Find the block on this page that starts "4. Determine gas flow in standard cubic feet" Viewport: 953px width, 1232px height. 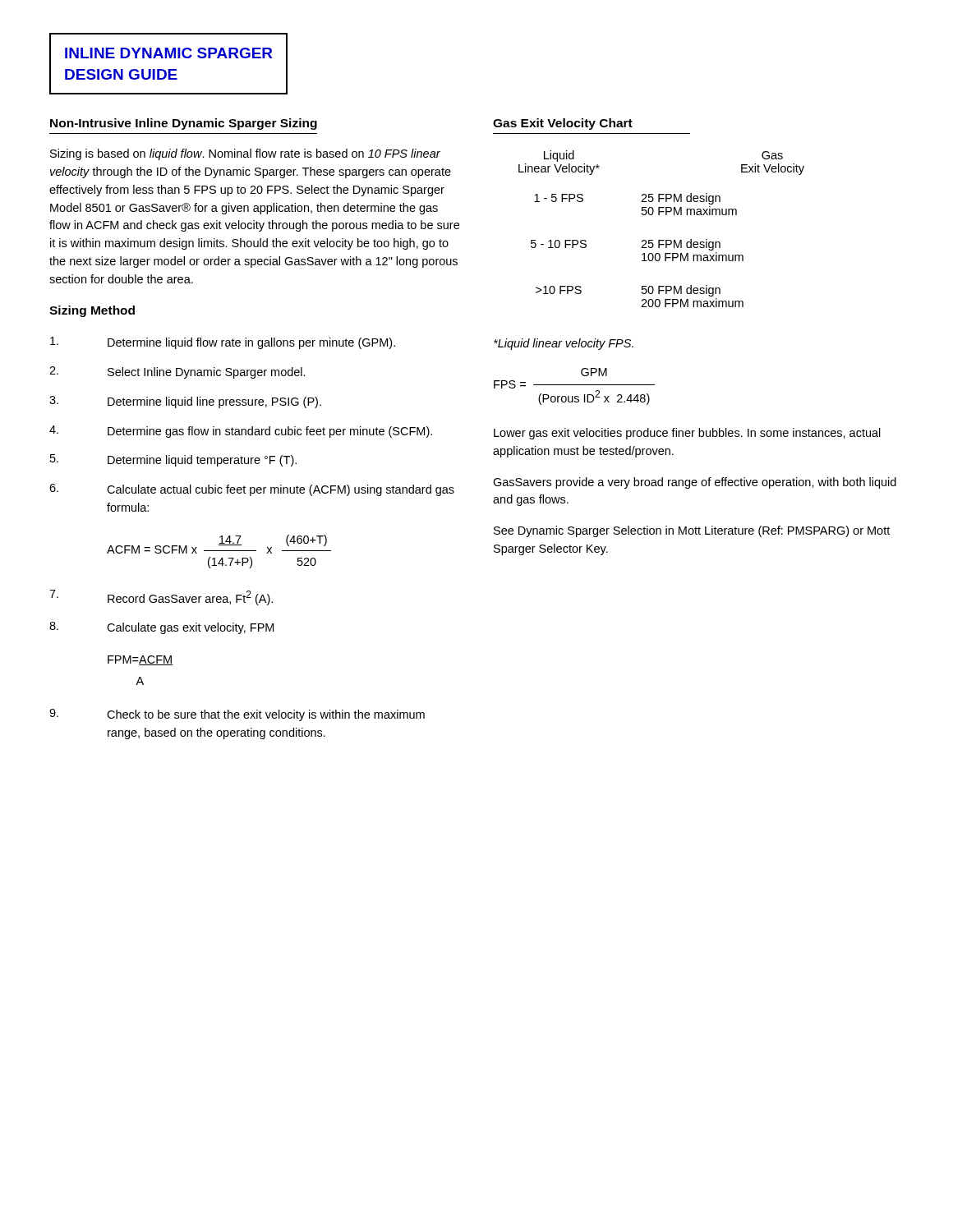(255, 432)
